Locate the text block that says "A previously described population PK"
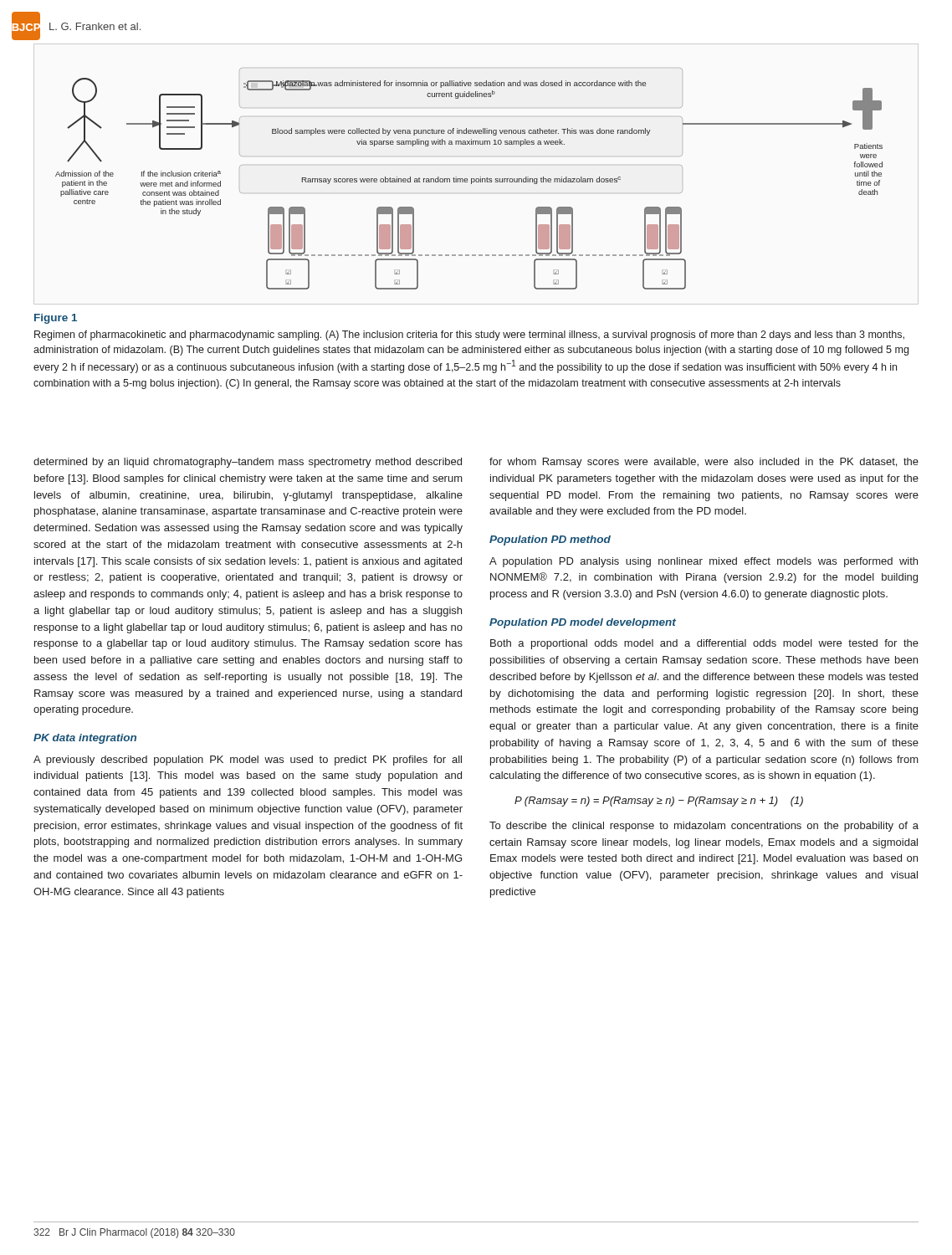Viewport: 952px width, 1255px height. (x=248, y=825)
